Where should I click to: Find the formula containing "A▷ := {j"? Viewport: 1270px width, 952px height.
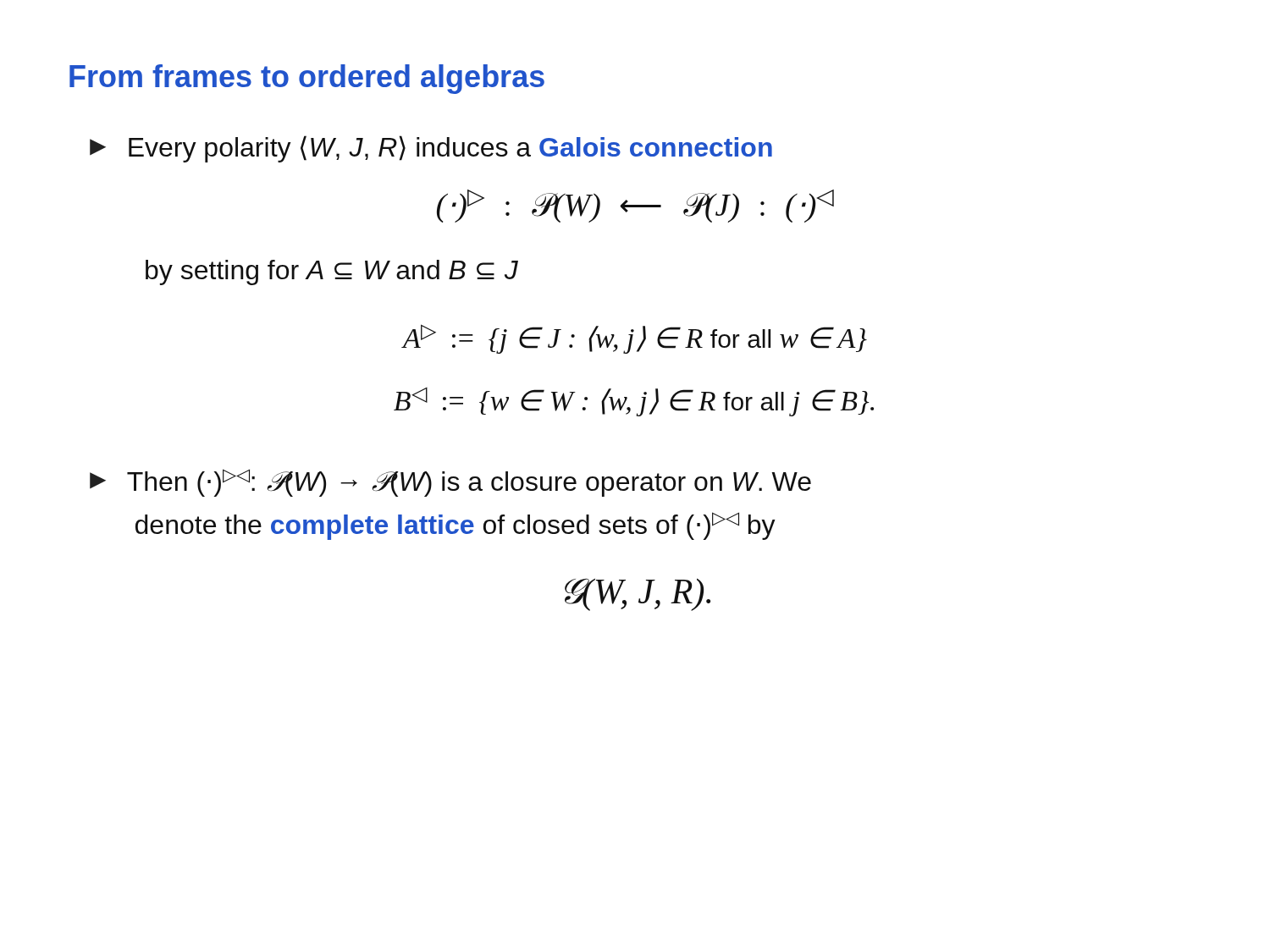[x=634, y=339]
